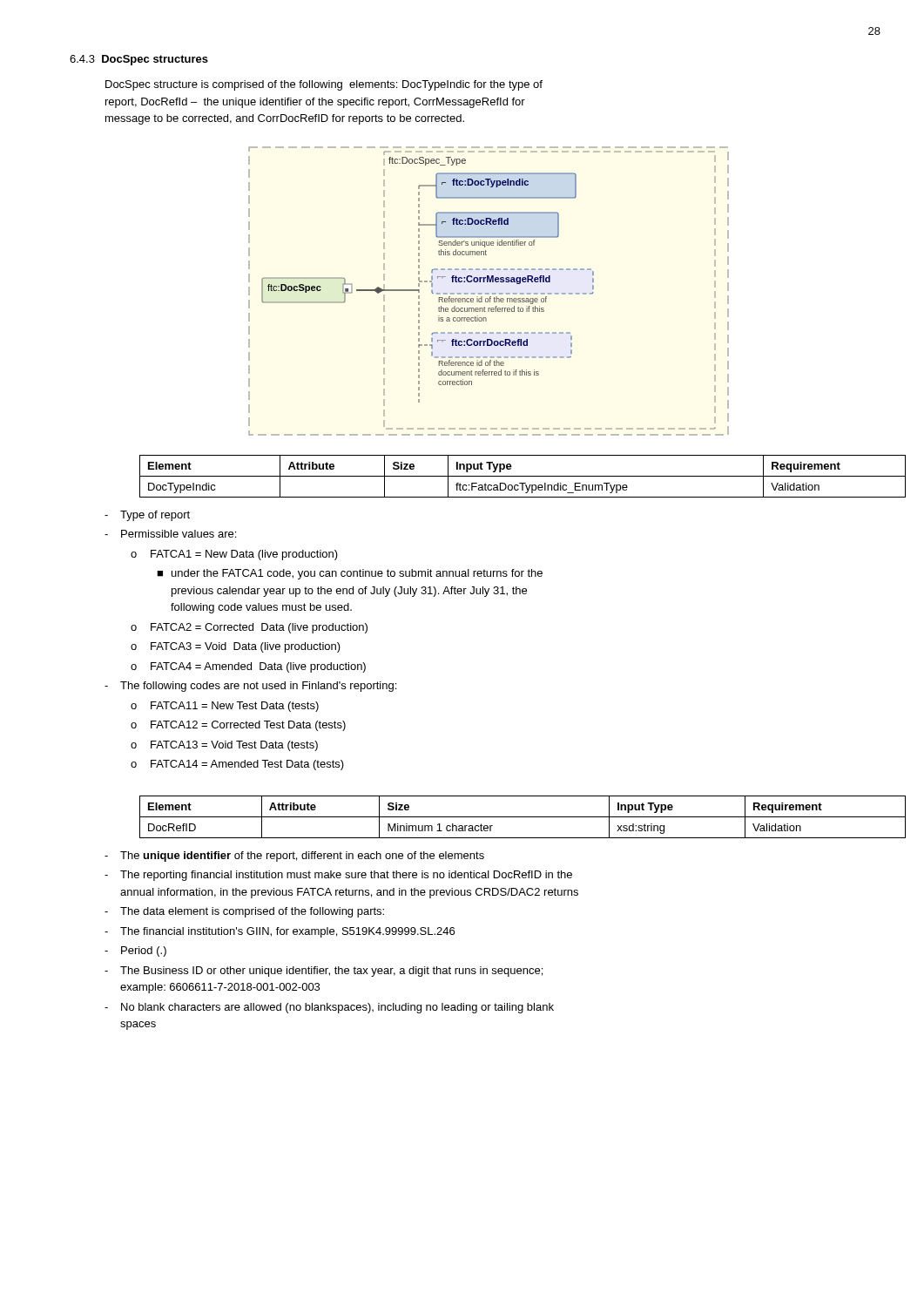Screen dimensions: 1307x924
Task: Select the element starting "-Period (.)"
Action: click(x=136, y=950)
